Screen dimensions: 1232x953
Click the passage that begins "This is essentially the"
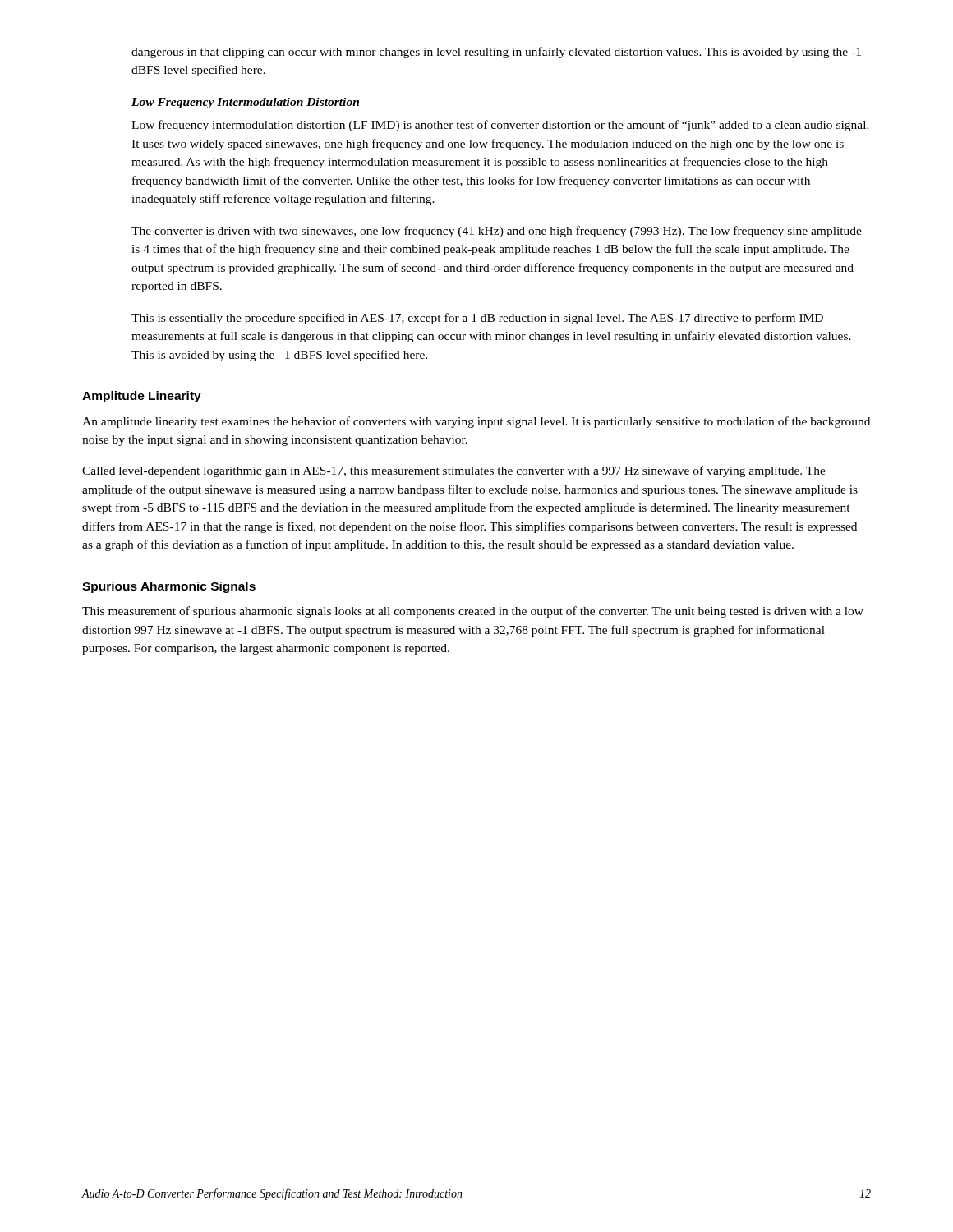pyautogui.click(x=491, y=336)
